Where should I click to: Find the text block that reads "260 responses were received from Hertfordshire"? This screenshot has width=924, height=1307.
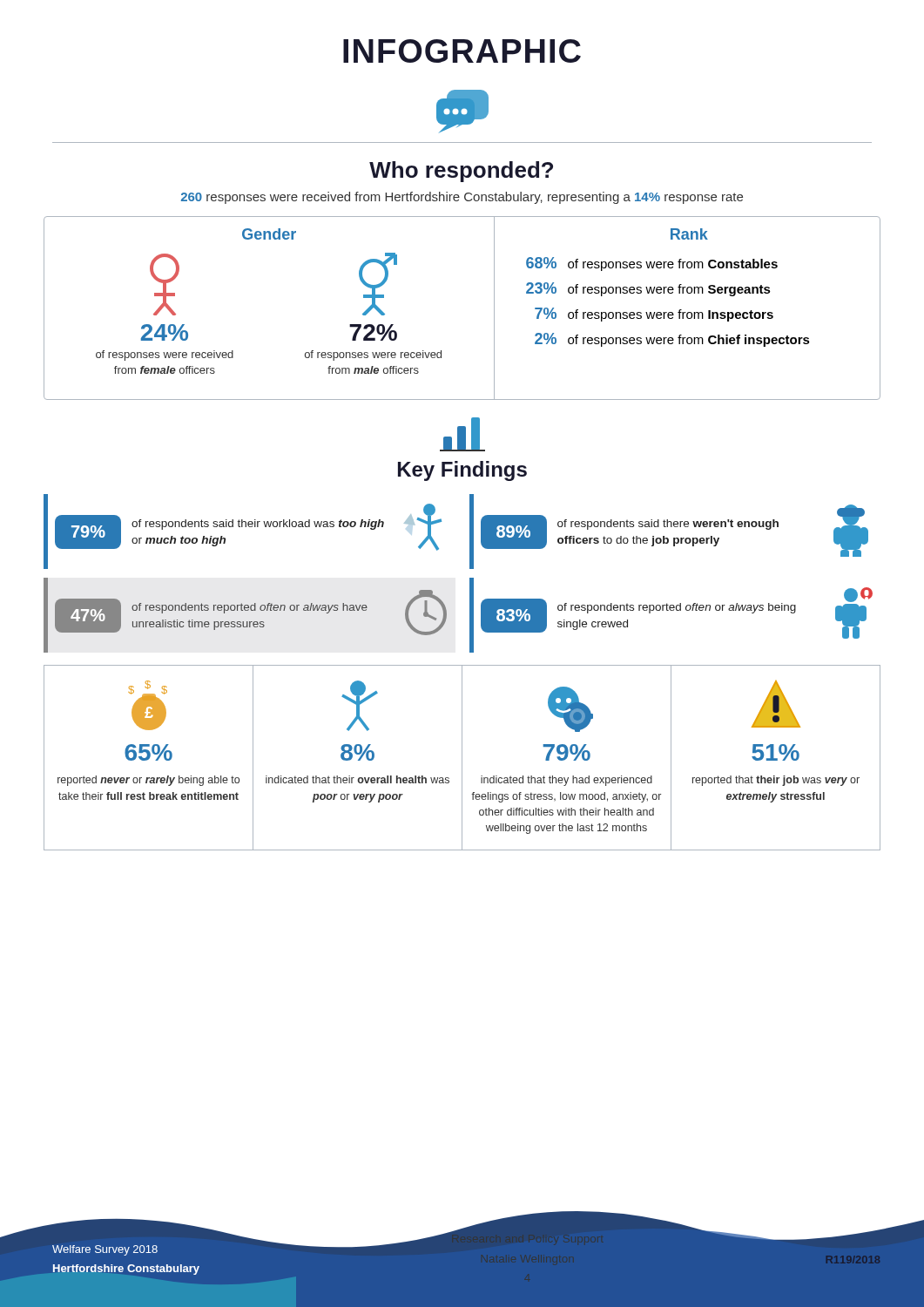(x=462, y=197)
